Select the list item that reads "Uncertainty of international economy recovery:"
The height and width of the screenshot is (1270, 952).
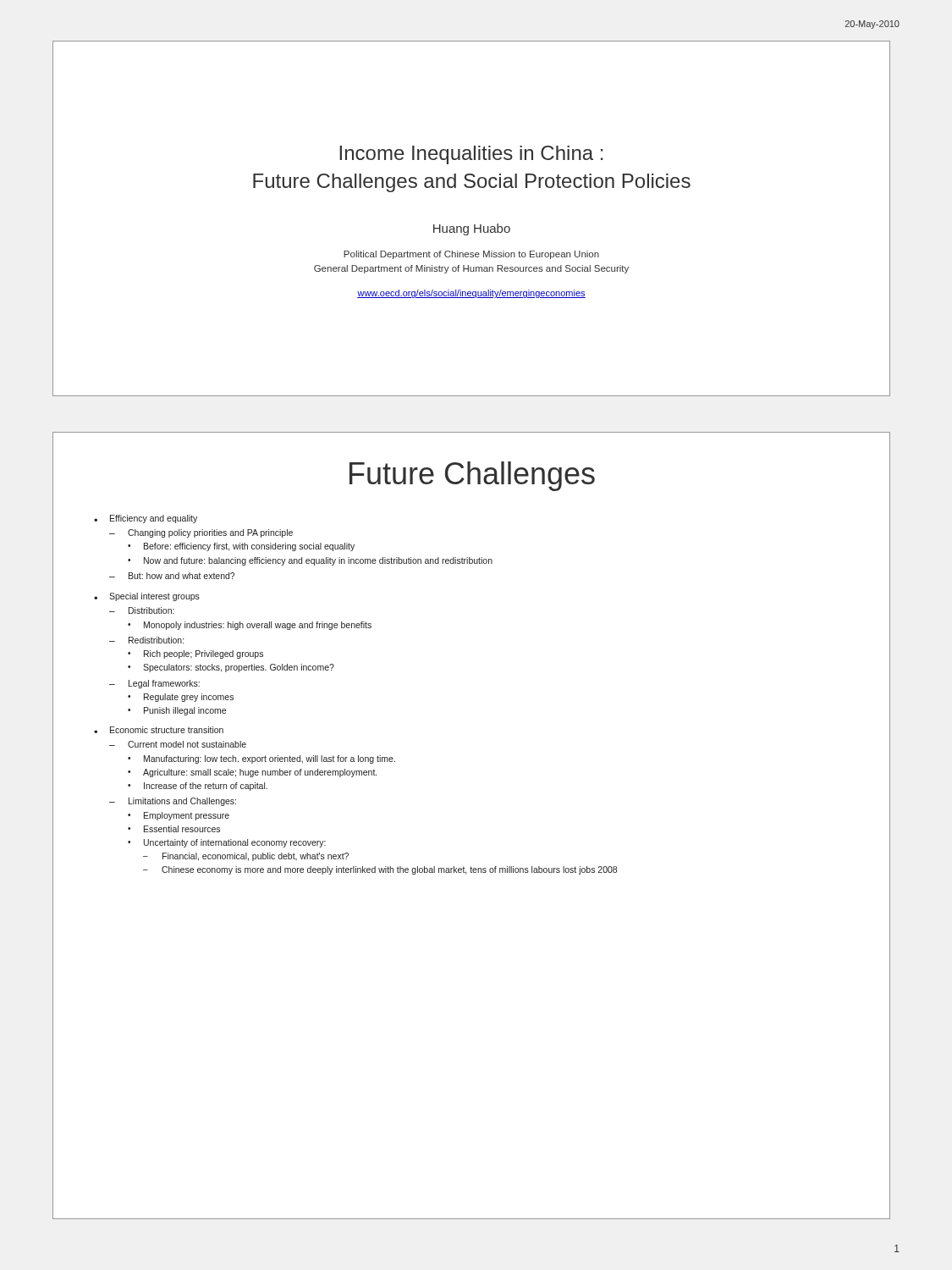click(x=235, y=842)
